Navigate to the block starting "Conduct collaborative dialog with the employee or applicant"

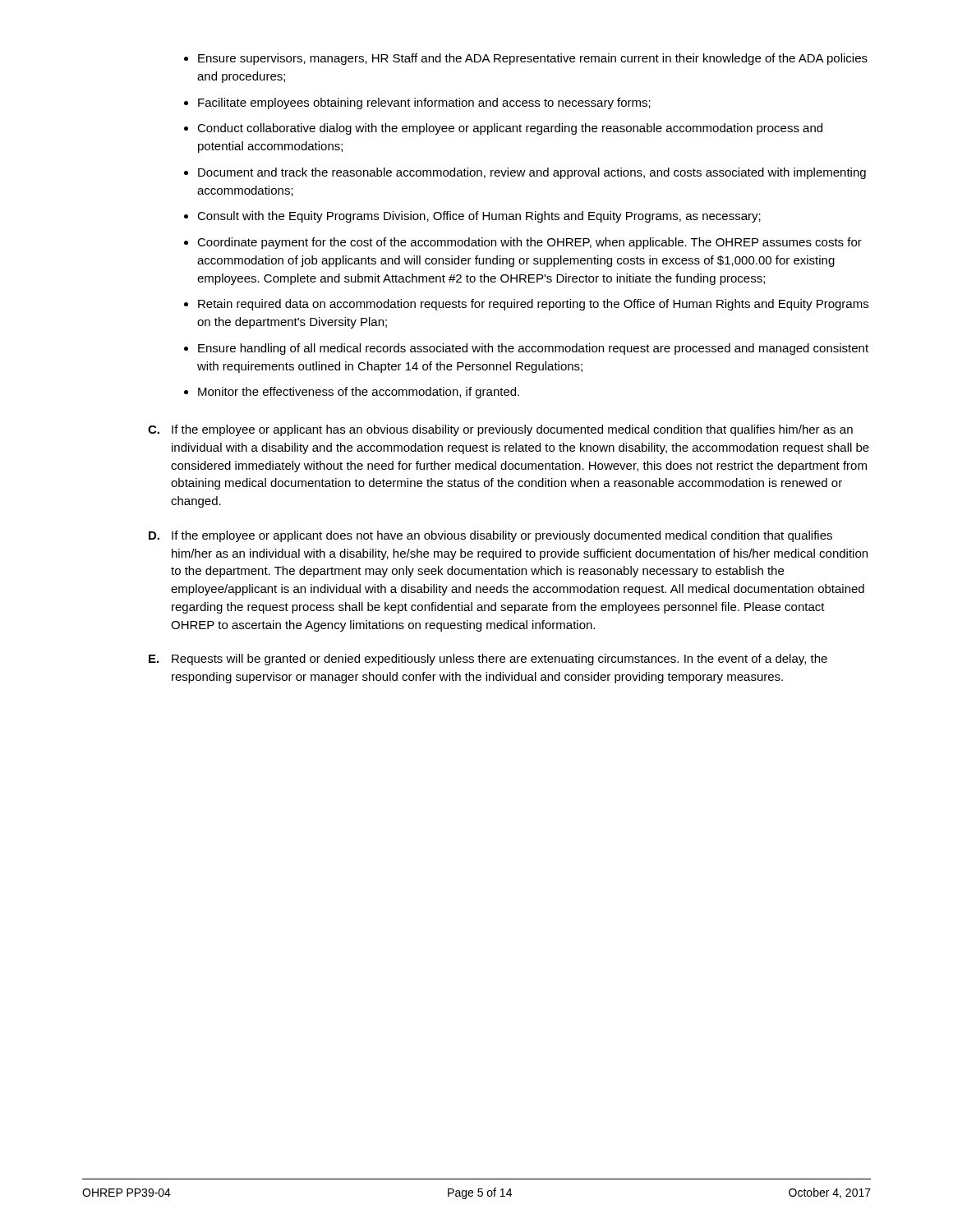510,137
